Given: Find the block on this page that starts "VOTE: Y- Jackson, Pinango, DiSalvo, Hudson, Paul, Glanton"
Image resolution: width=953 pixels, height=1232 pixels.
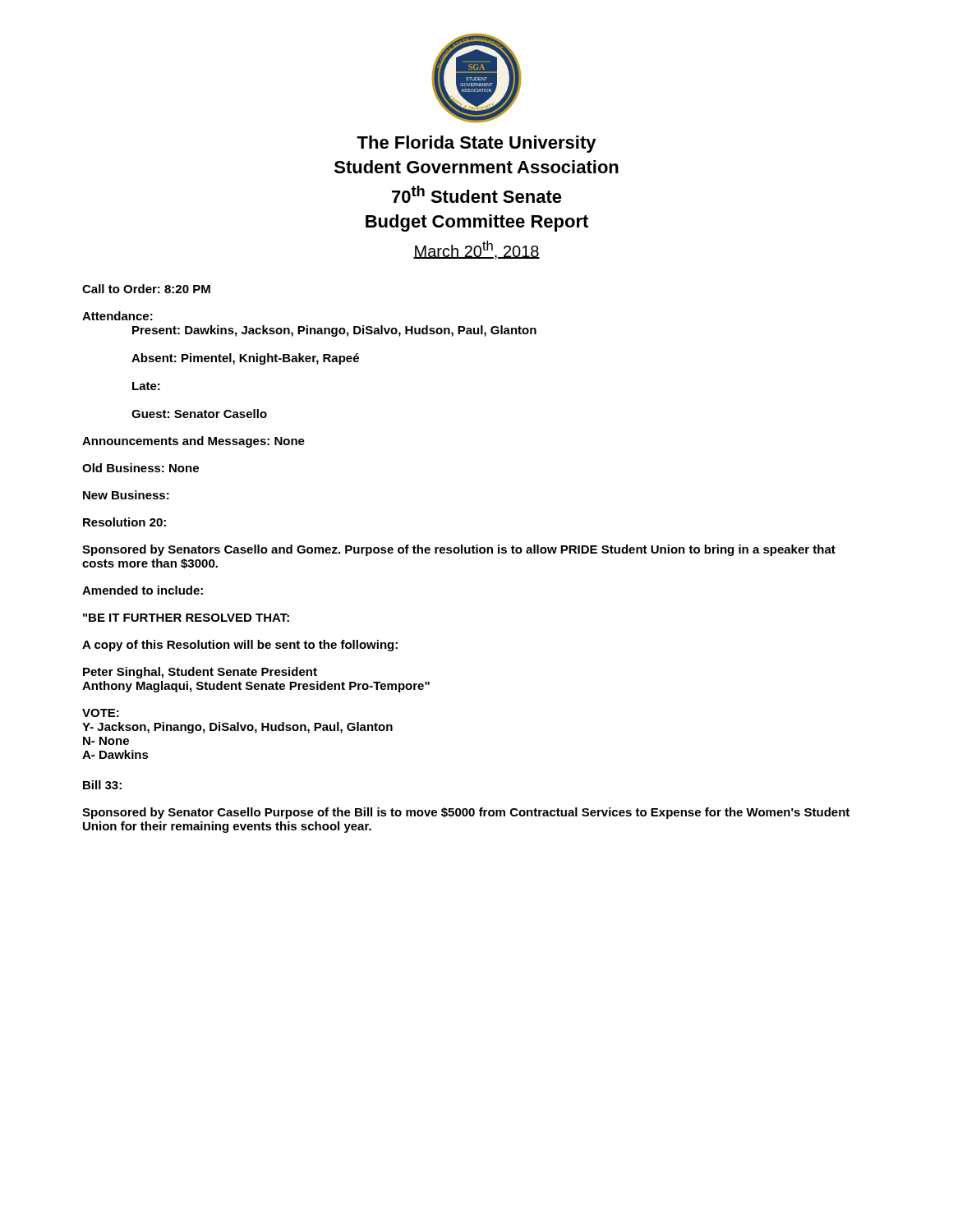Looking at the screenshot, I should tap(238, 734).
